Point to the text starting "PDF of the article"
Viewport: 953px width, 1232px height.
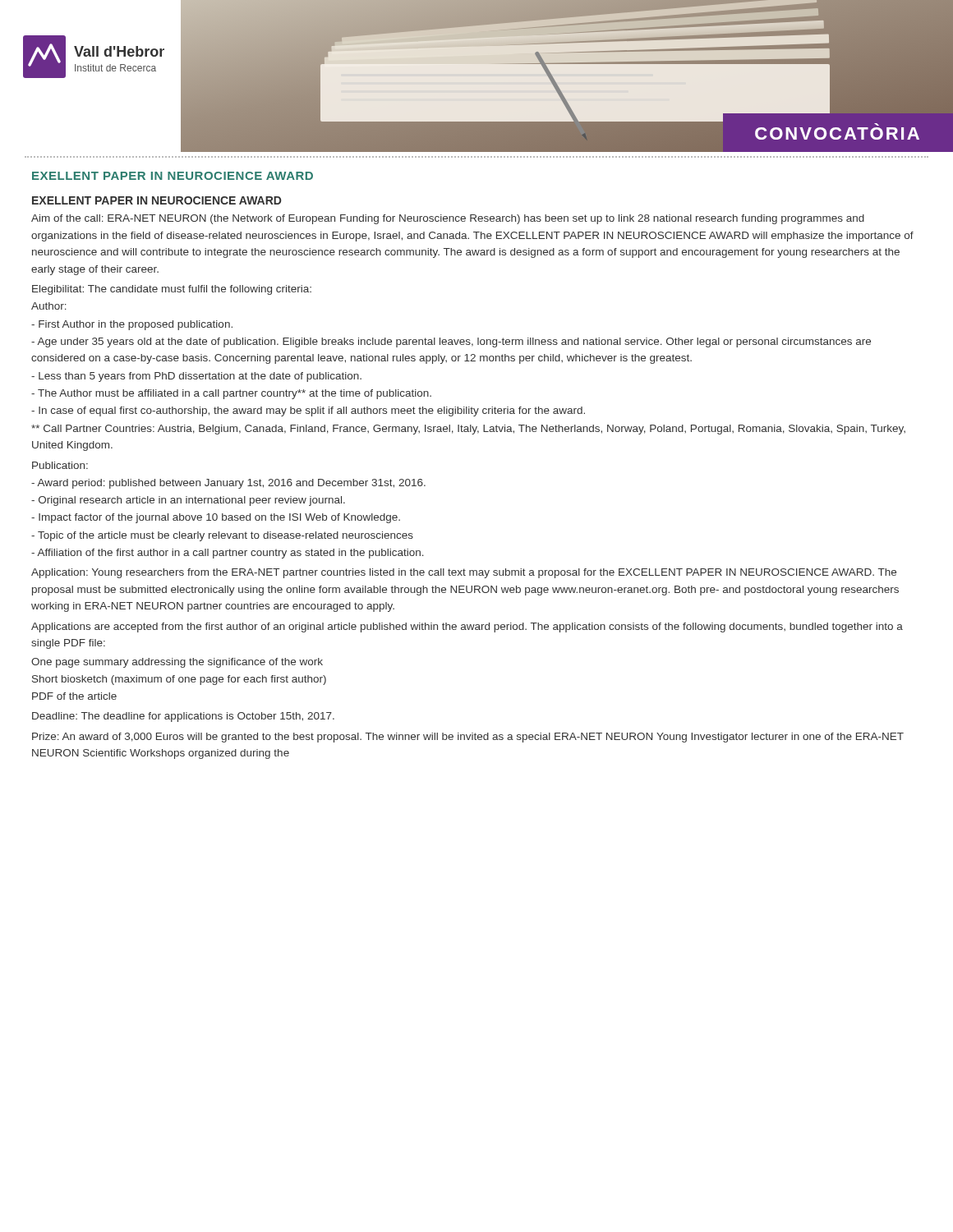(74, 696)
